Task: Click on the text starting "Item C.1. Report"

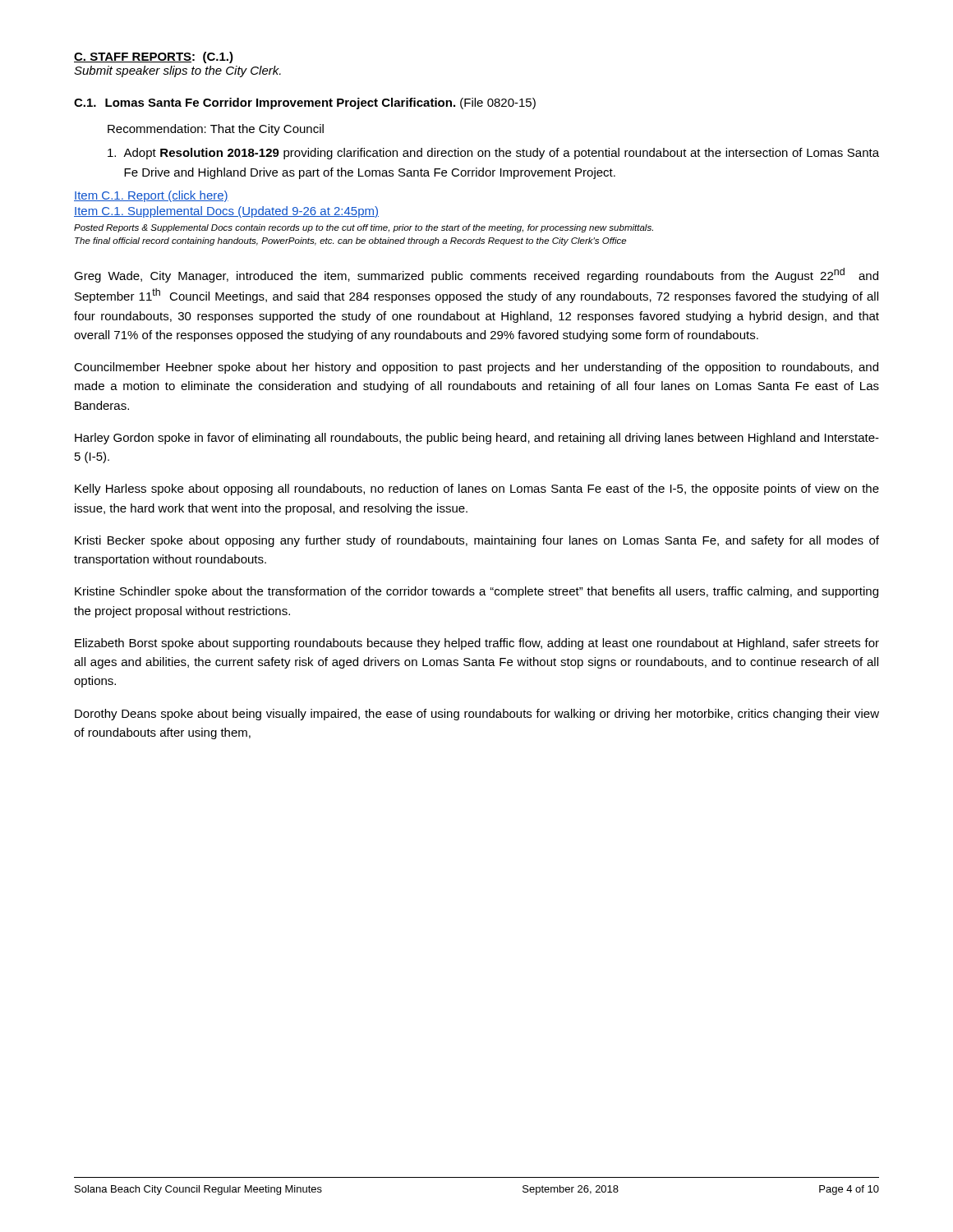Action: 151,195
